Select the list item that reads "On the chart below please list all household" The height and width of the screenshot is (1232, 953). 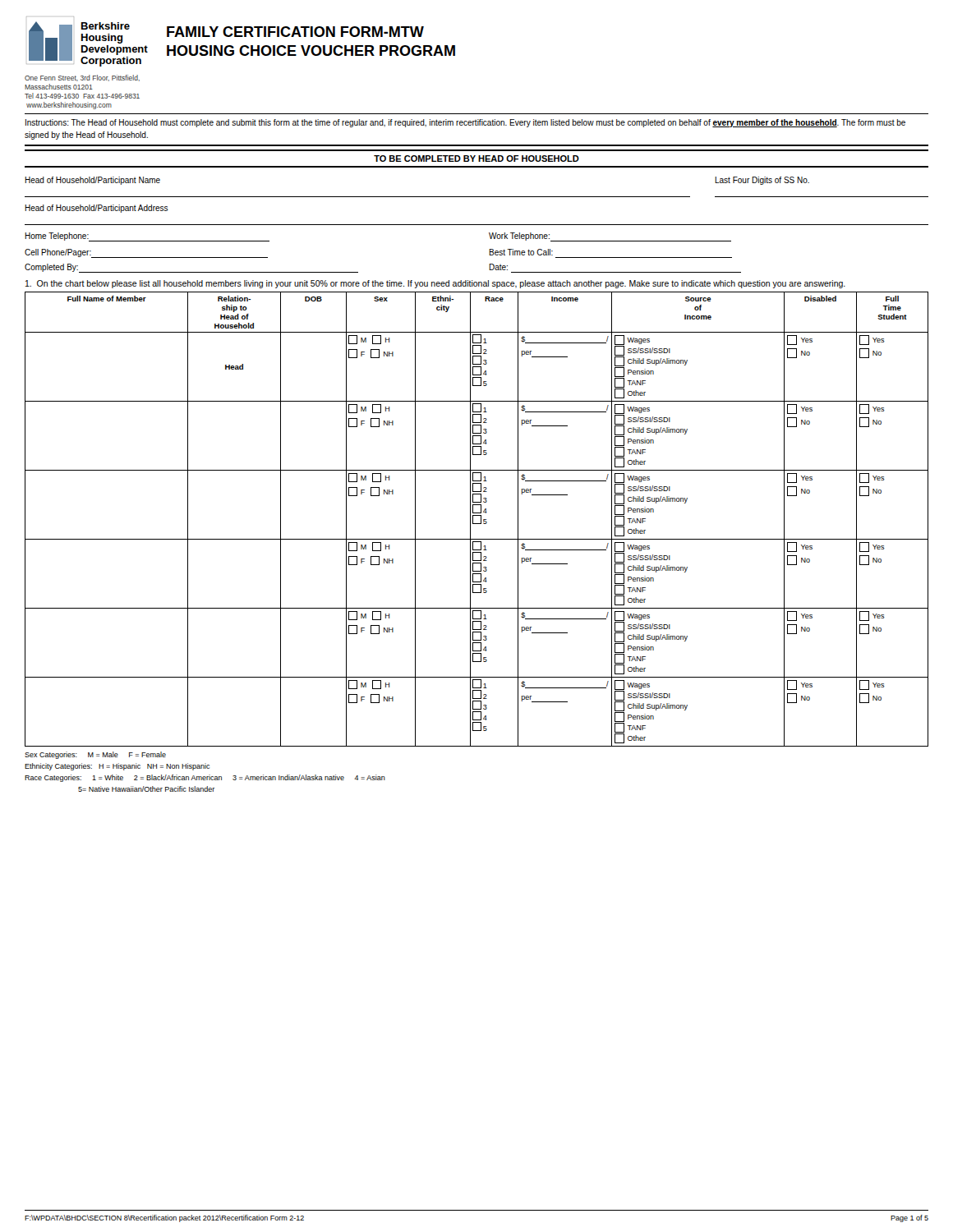(435, 283)
